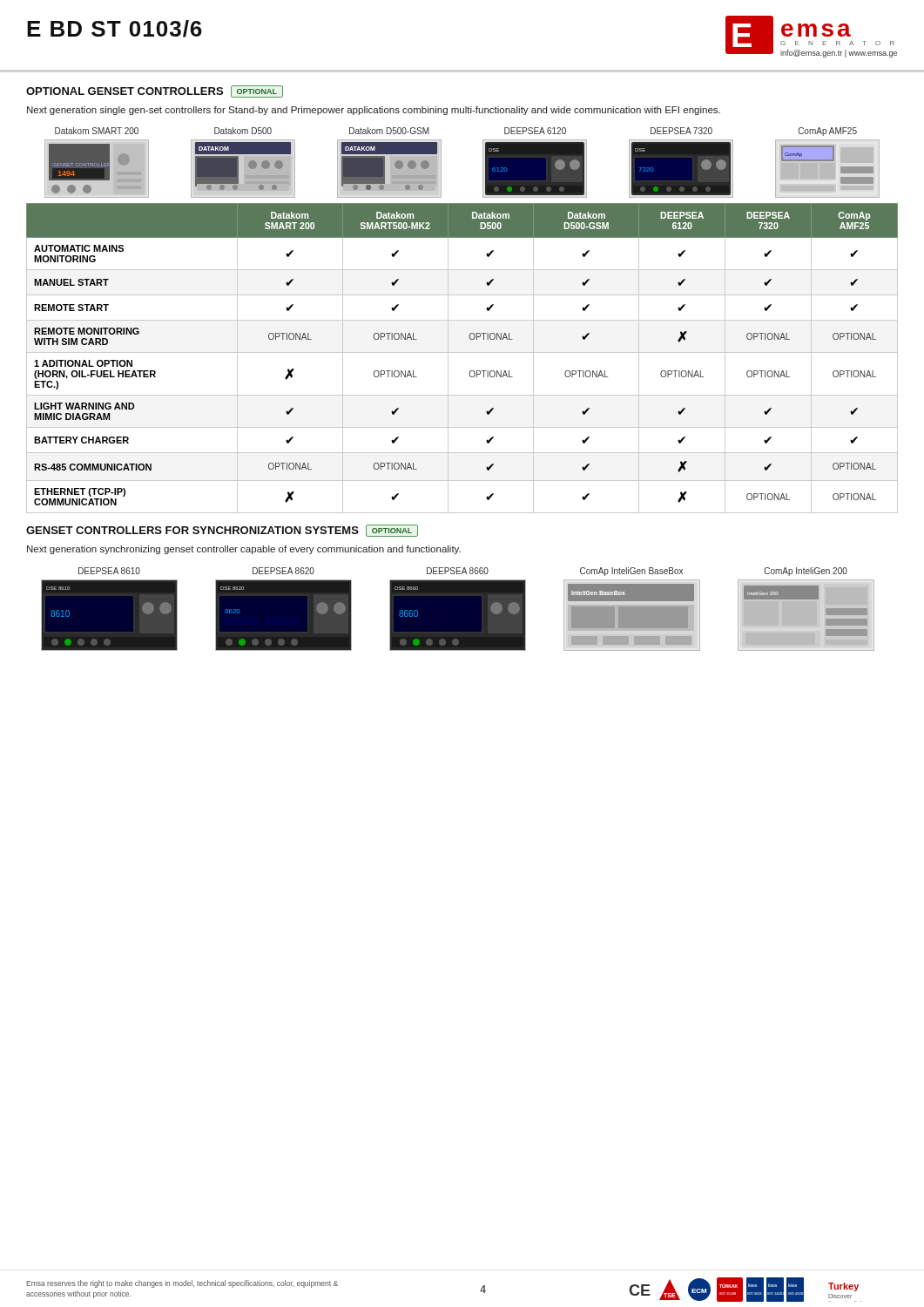Find the logo
Image resolution: width=924 pixels, height=1307 pixels.
click(811, 38)
